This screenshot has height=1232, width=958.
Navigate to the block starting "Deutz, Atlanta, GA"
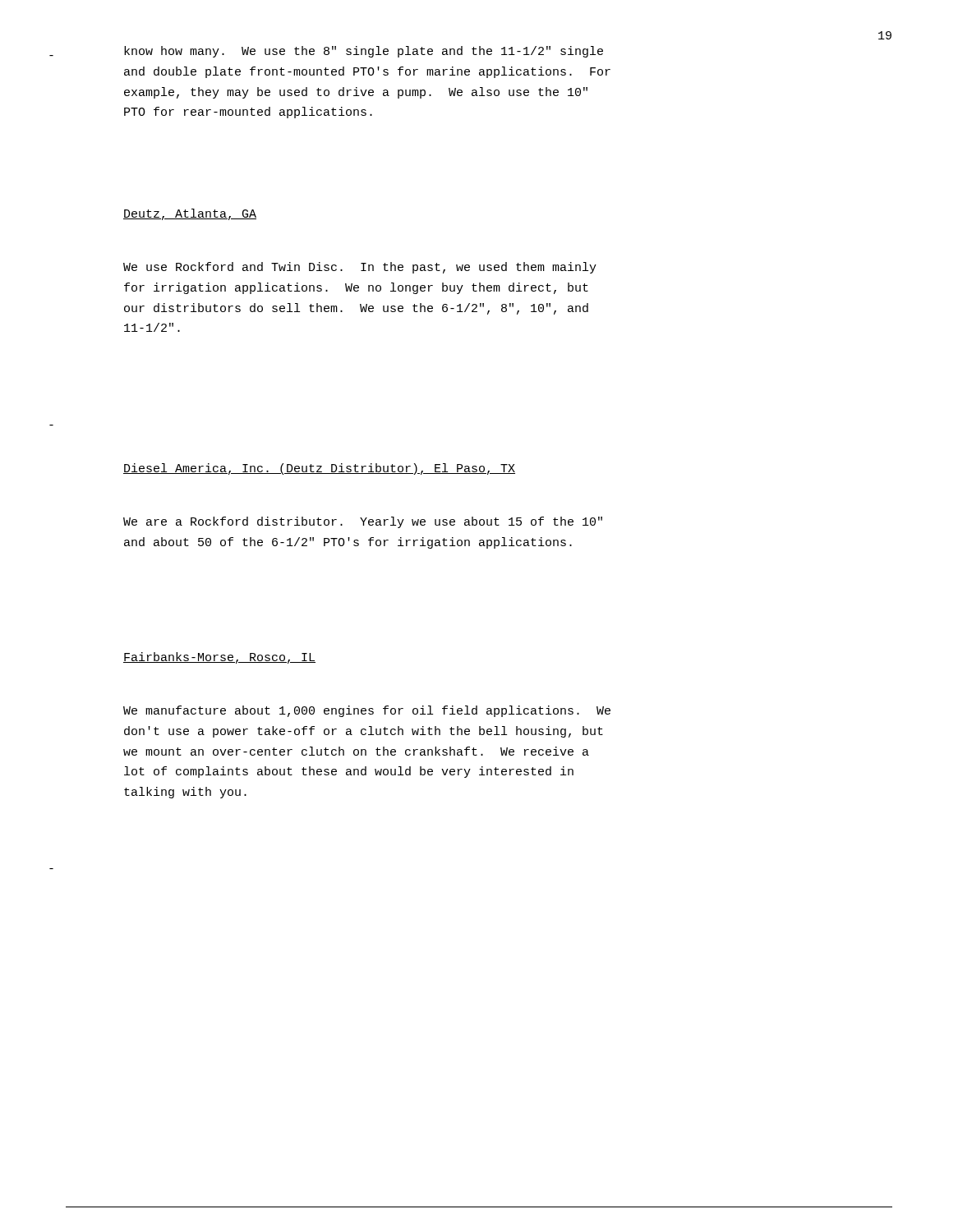click(x=190, y=215)
